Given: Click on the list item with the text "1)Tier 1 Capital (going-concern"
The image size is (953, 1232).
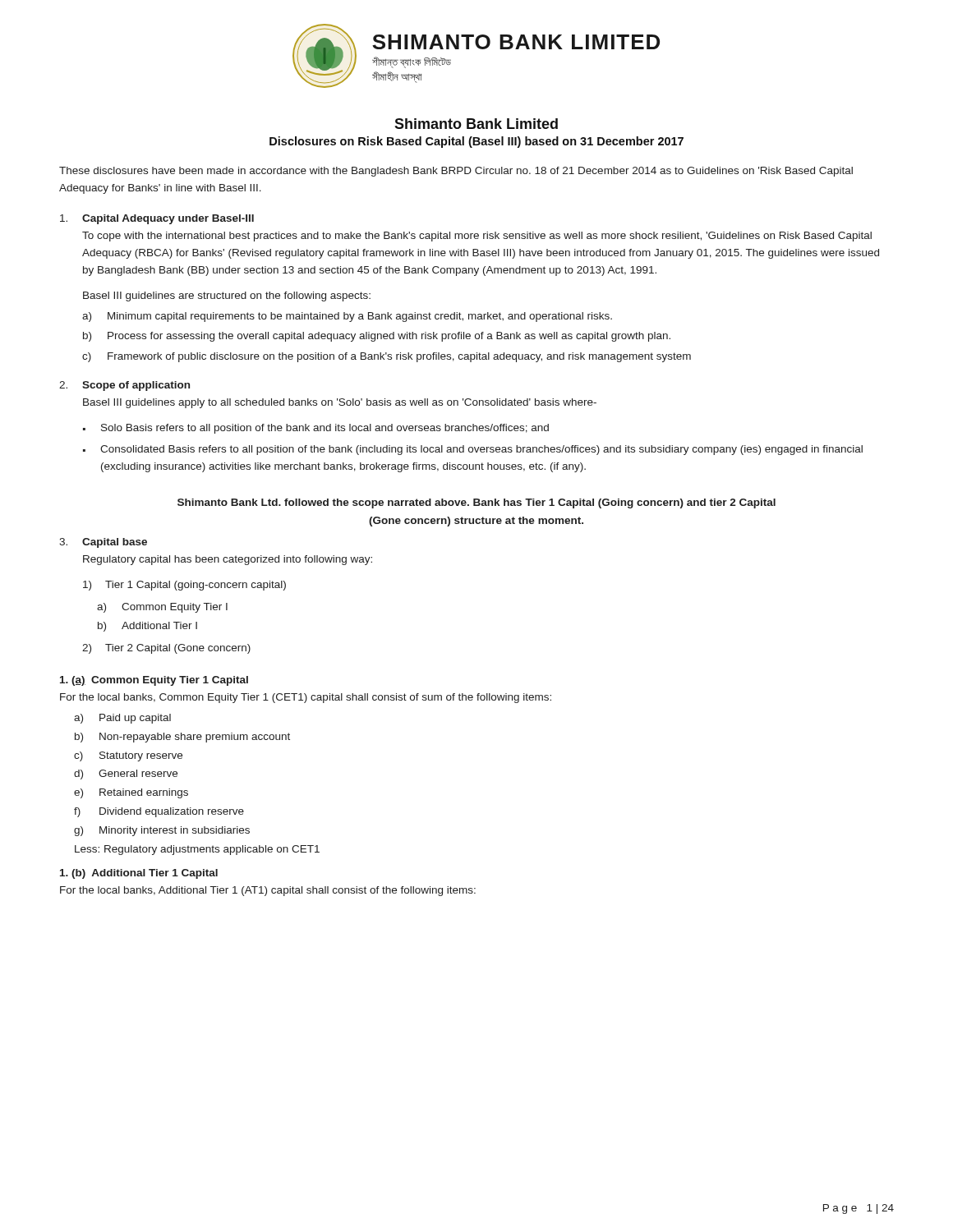Looking at the screenshot, I should pyautogui.click(x=184, y=585).
